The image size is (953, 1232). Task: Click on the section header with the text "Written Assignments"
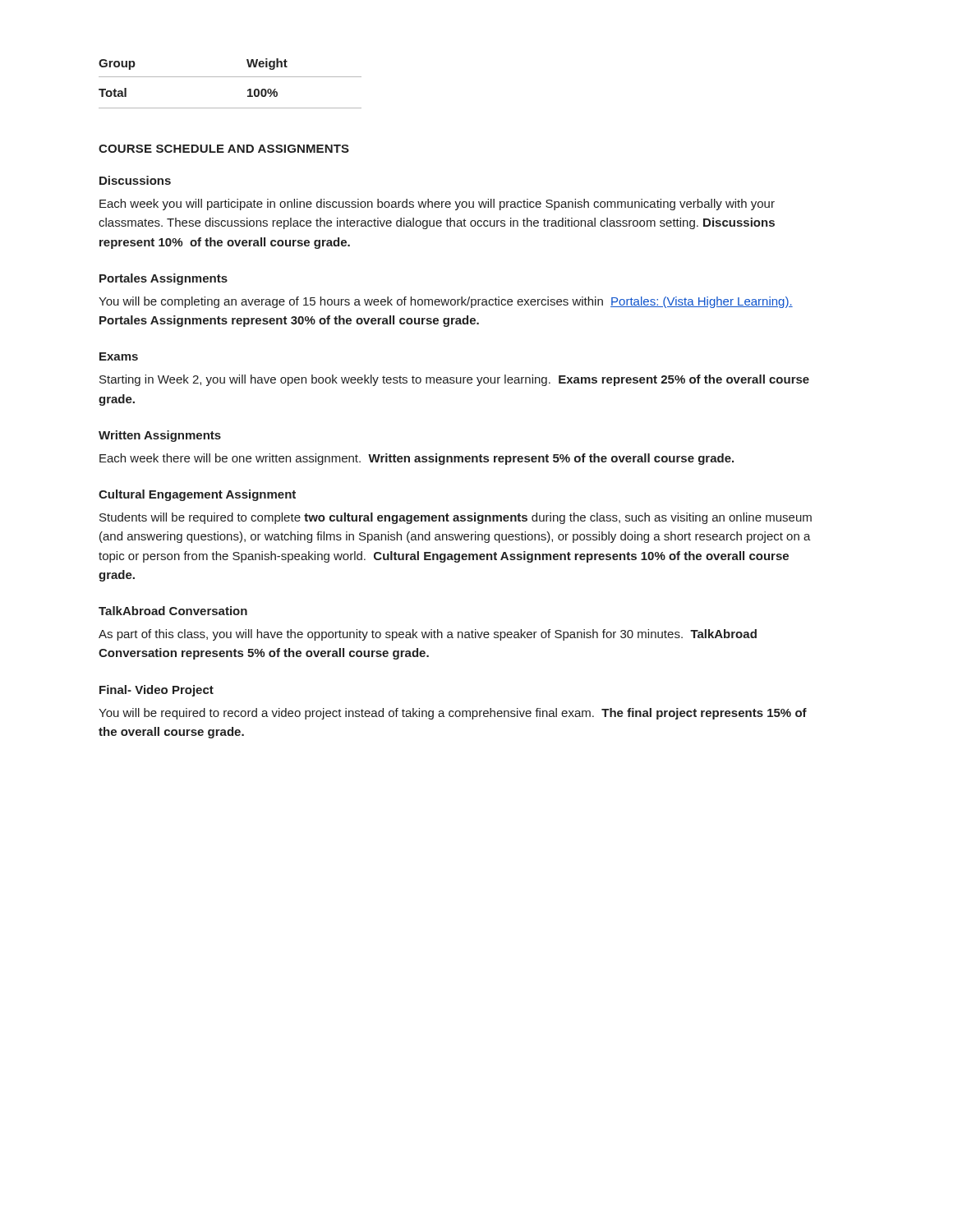click(x=160, y=435)
